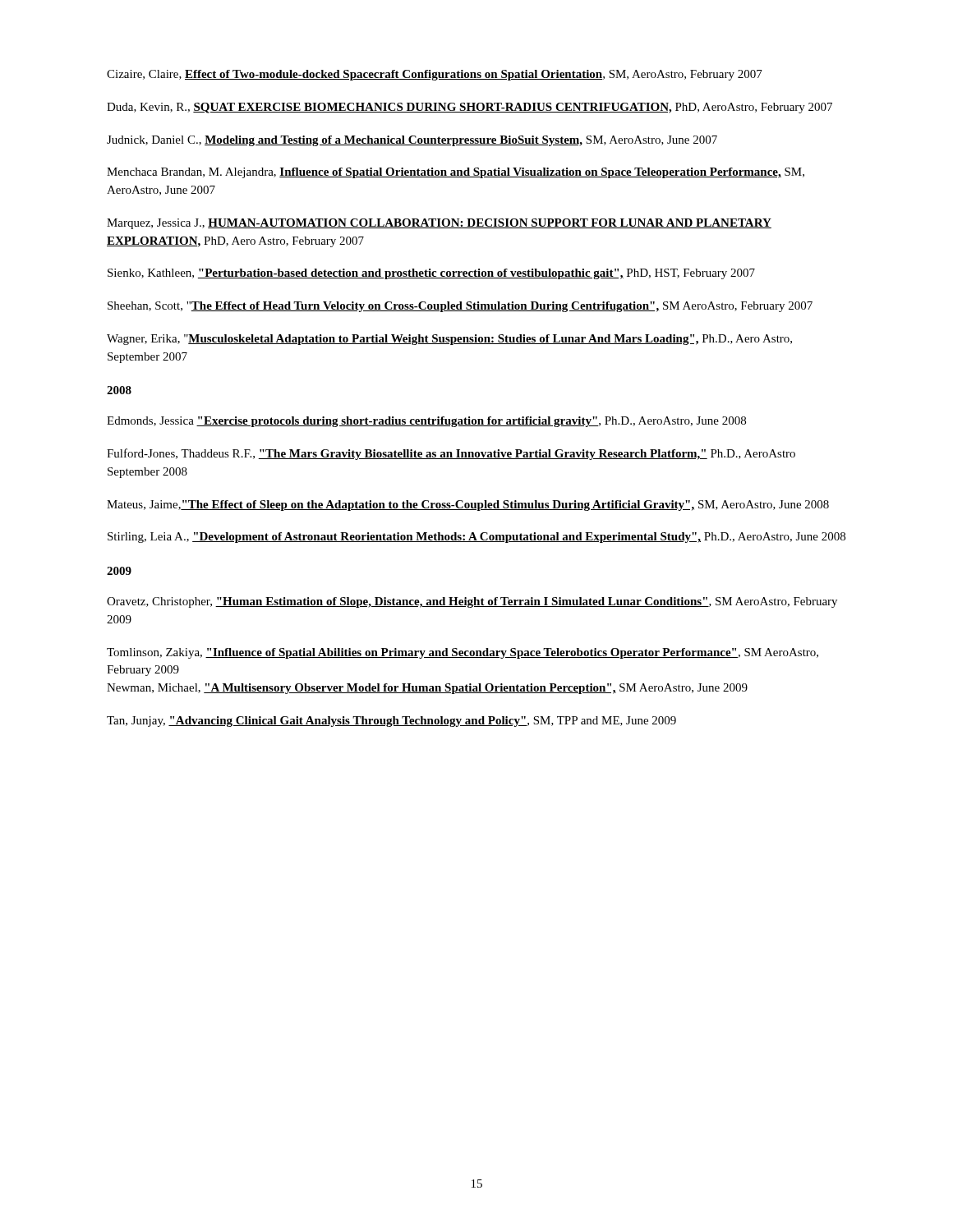Image resolution: width=953 pixels, height=1232 pixels.
Task: Click on the list item that says "Stirling, Leia A., "Development of"
Action: click(x=476, y=537)
